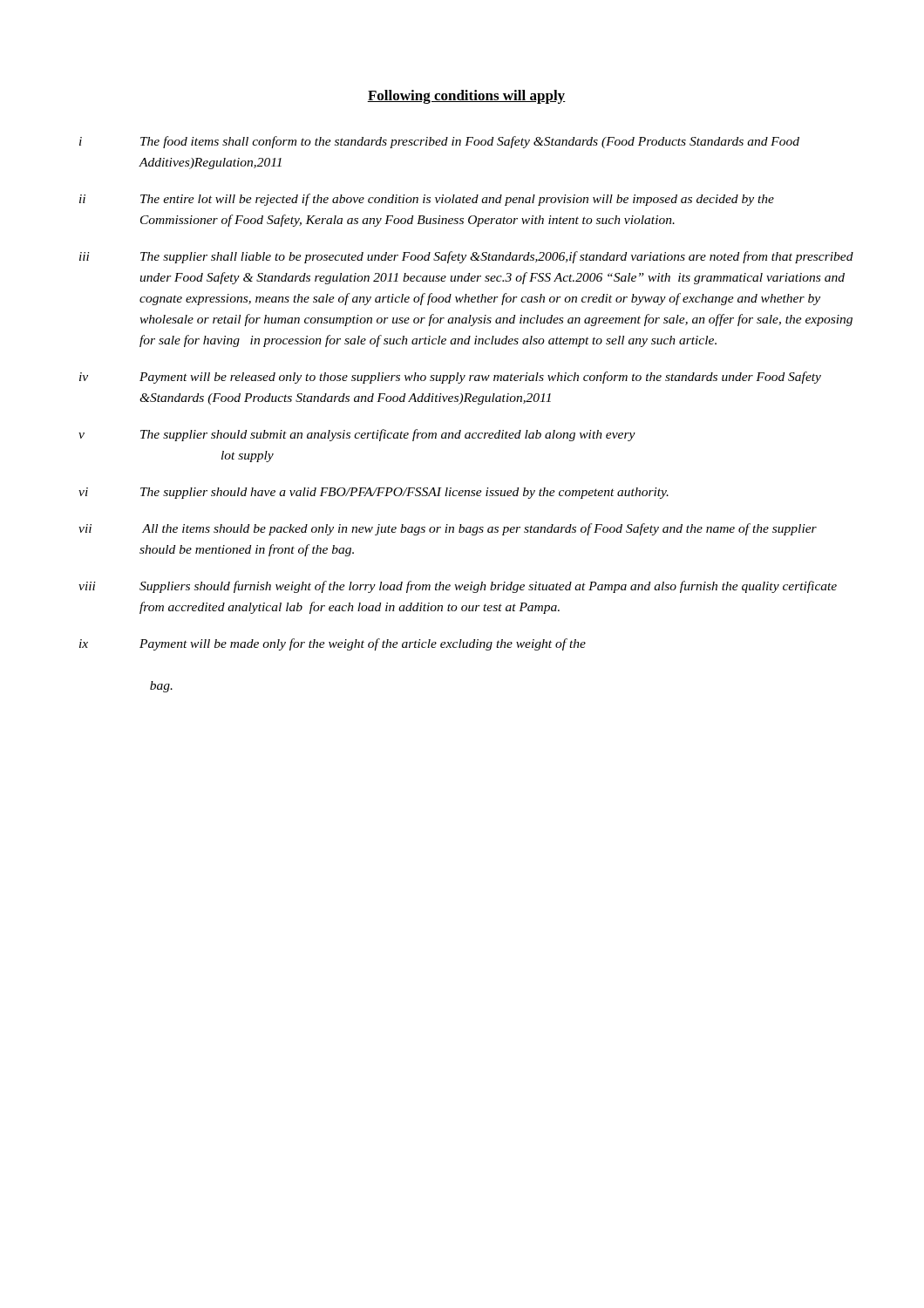Viewport: 924px width, 1308px height.
Task: Find the passage starting "viii Suppliers should"
Action: click(466, 597)
